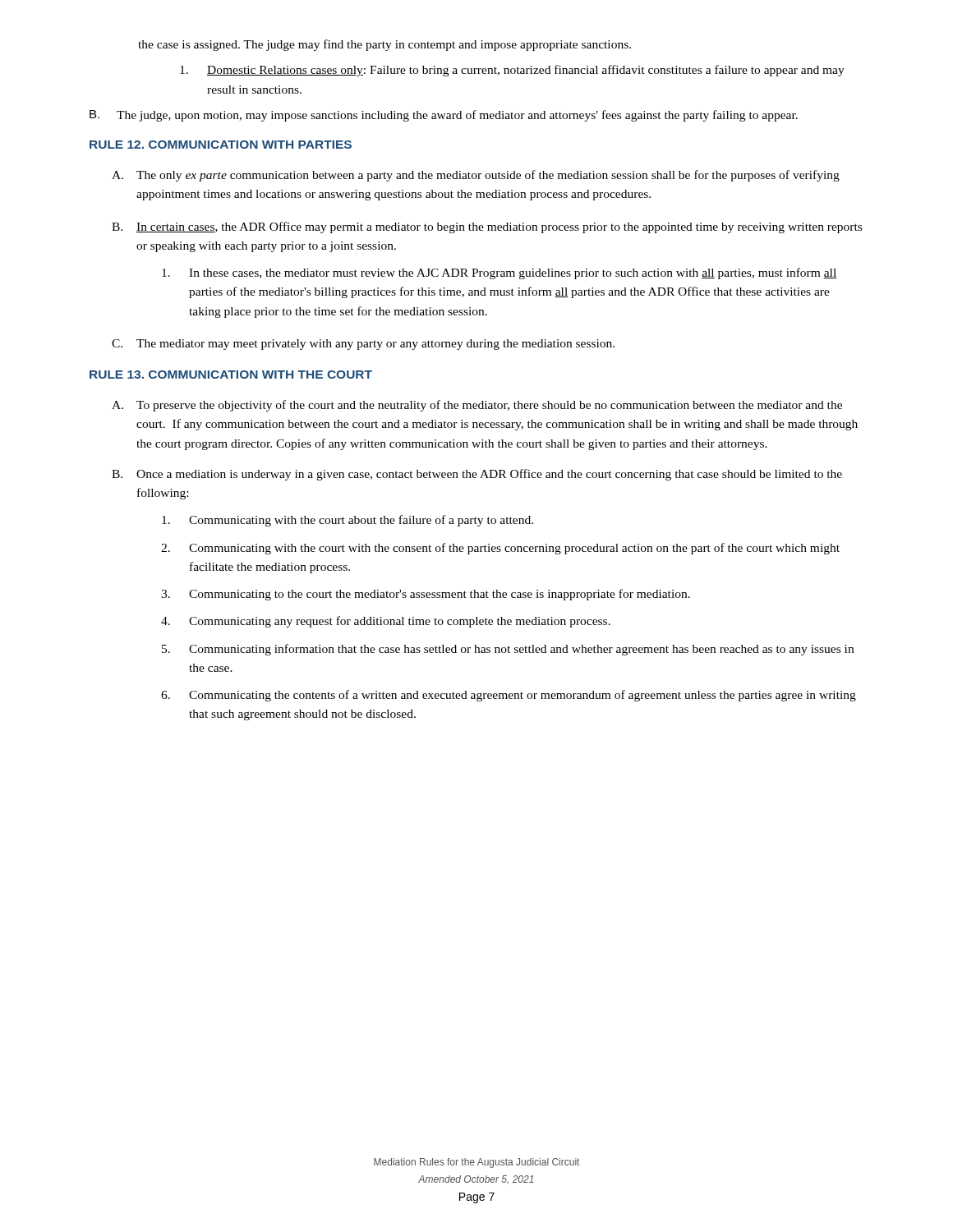Point to the text block starting "RULE 12. COMMUNICATION WITH PARTIES"

tap(220, 144)
